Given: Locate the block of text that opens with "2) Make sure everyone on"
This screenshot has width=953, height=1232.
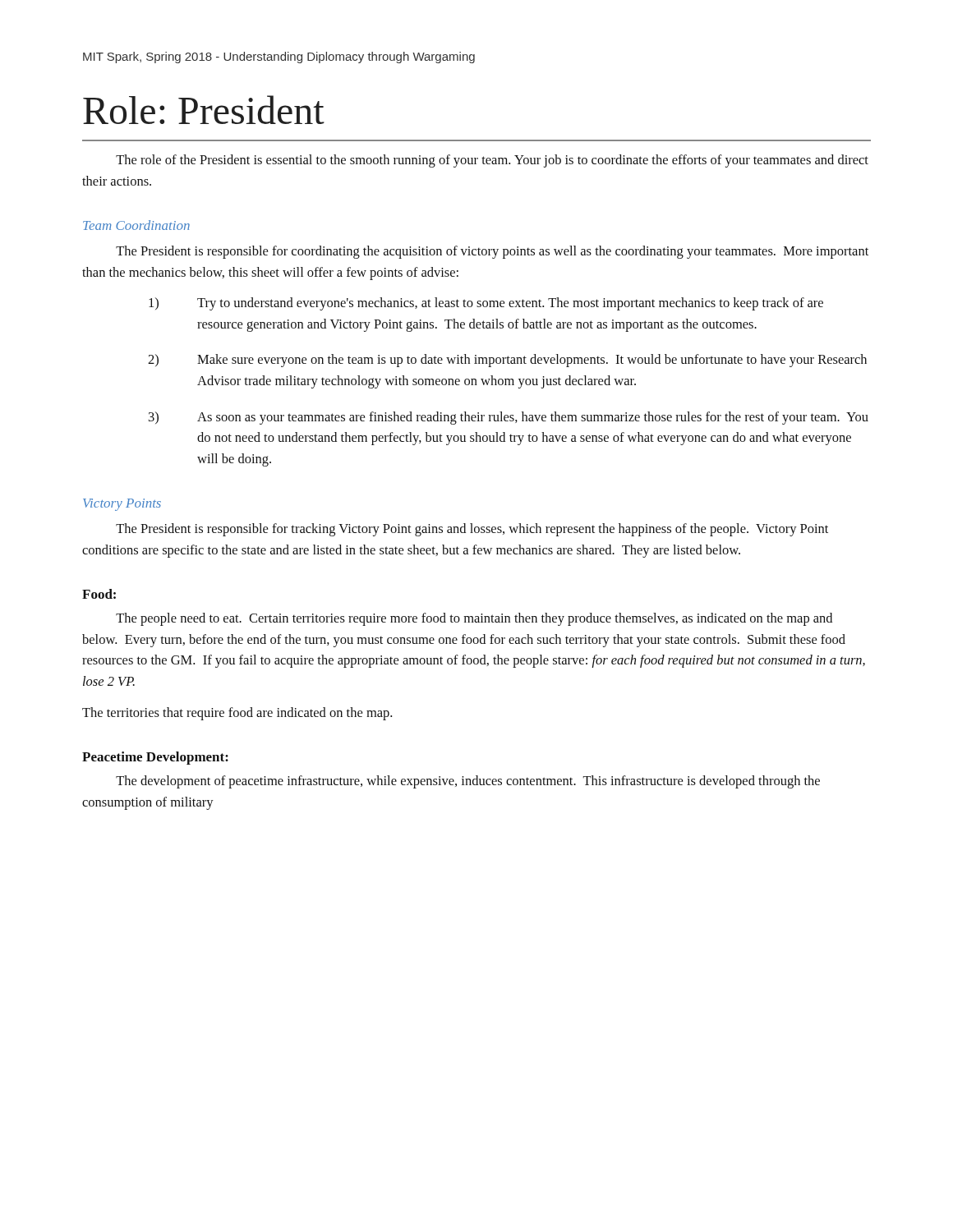Looking at the screenshot, I should pos(509,370).
